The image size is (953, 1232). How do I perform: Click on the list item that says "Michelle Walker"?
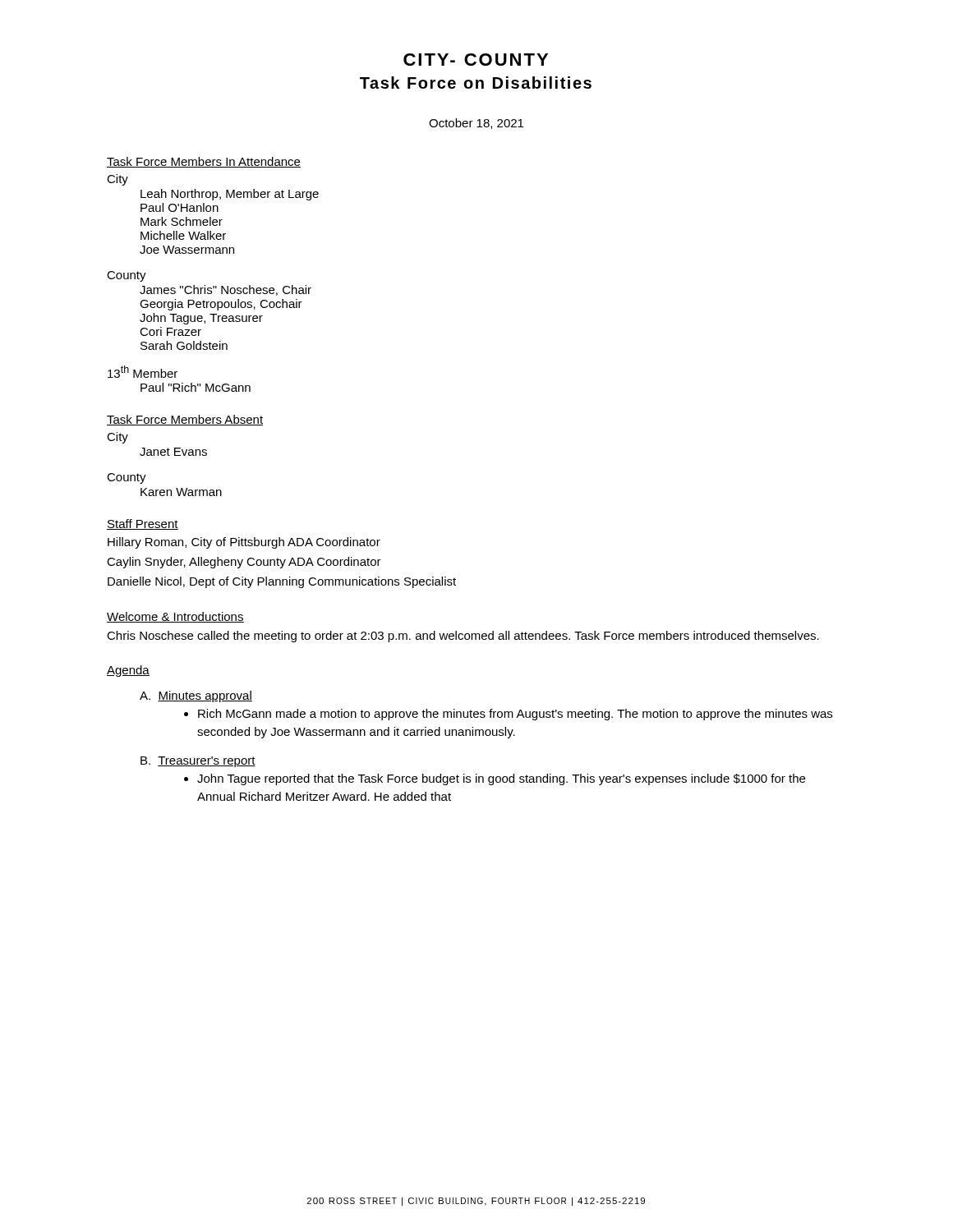pyautogui.click(x=183, y=235)
